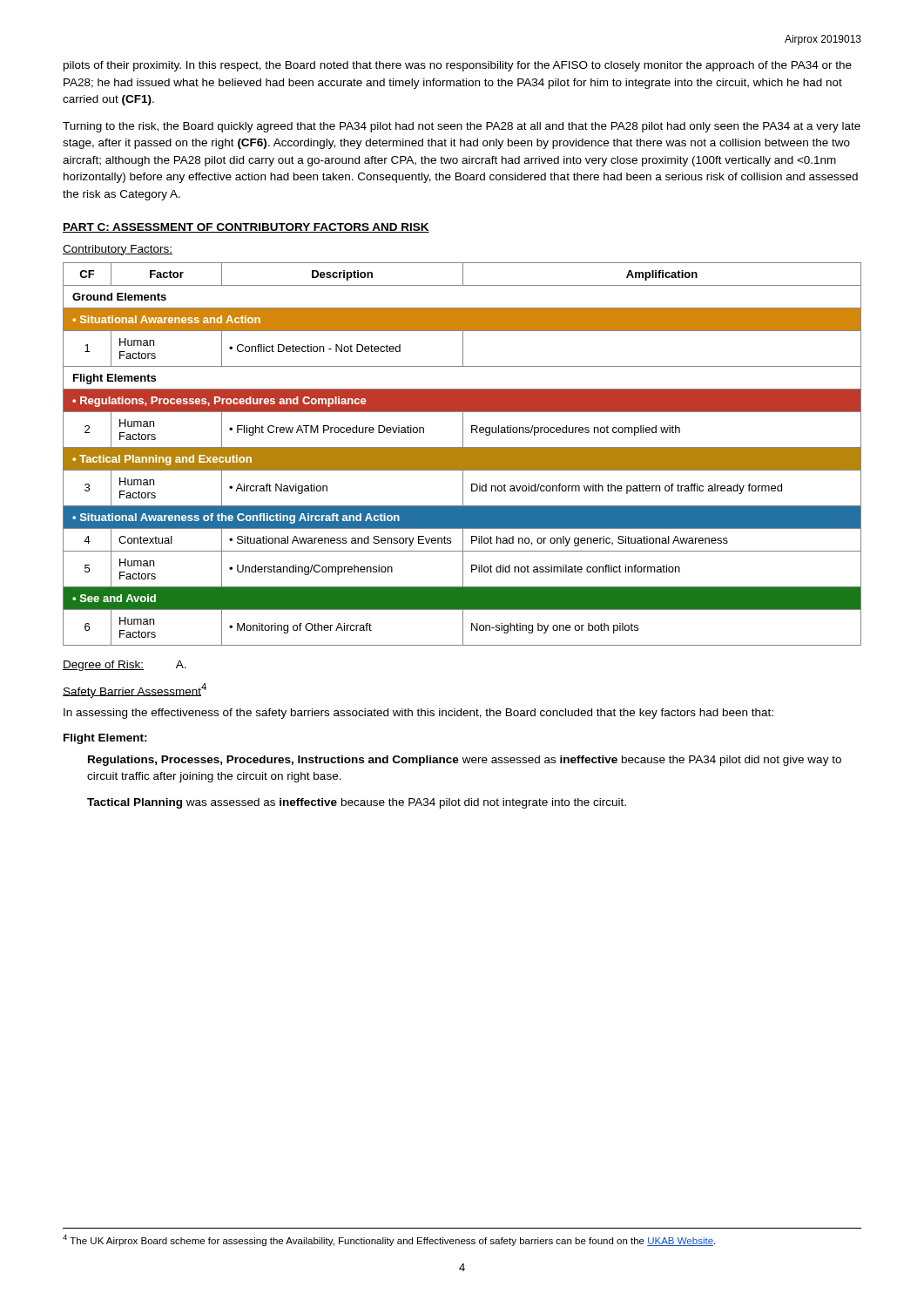Locate the text block containing "Turning to the risk, the Board quickly agreed"
The height and width of the screenshot is (1307, 924).
(462, 160)
